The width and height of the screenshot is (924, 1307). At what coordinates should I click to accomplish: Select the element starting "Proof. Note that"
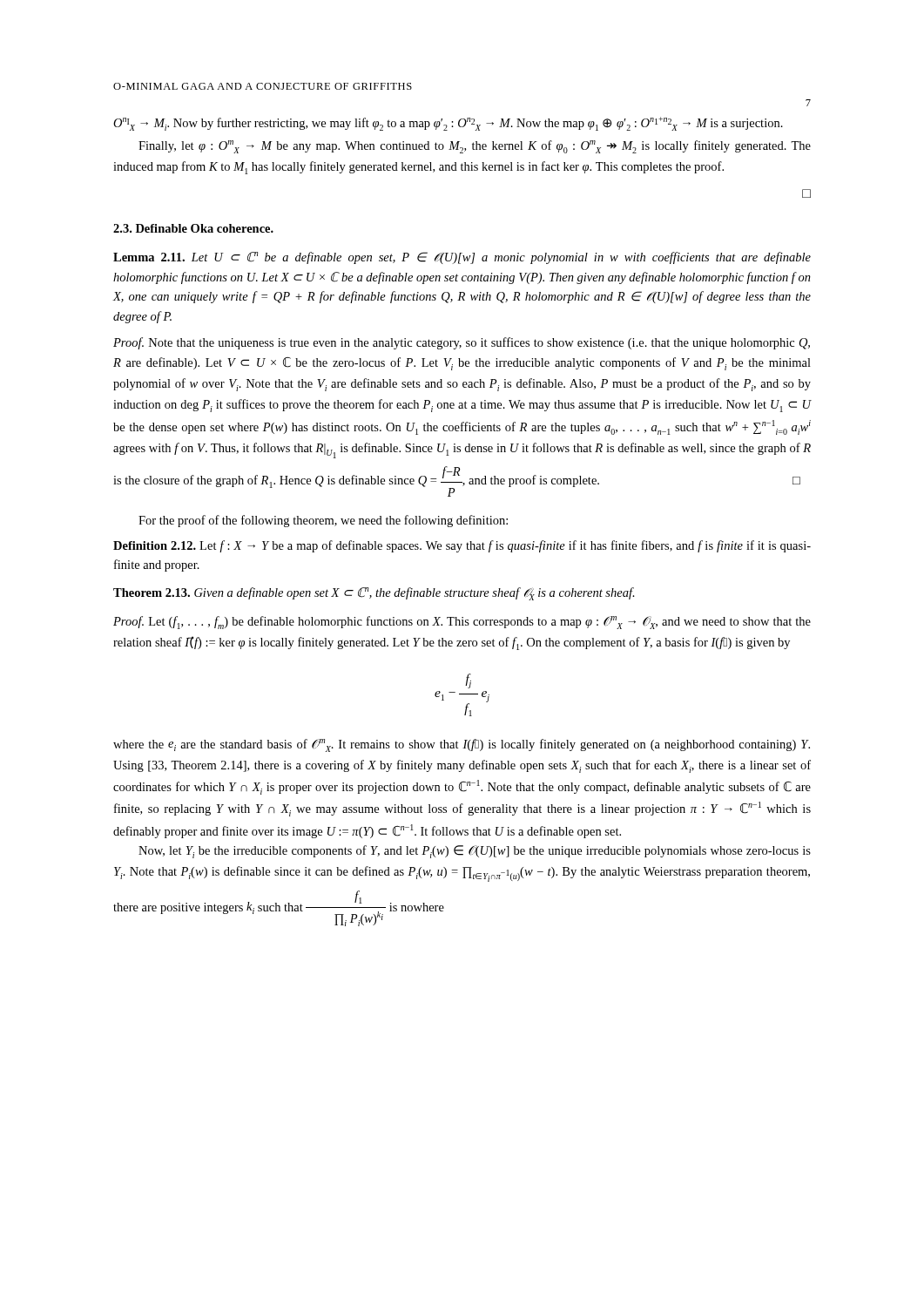pos(462,418)
